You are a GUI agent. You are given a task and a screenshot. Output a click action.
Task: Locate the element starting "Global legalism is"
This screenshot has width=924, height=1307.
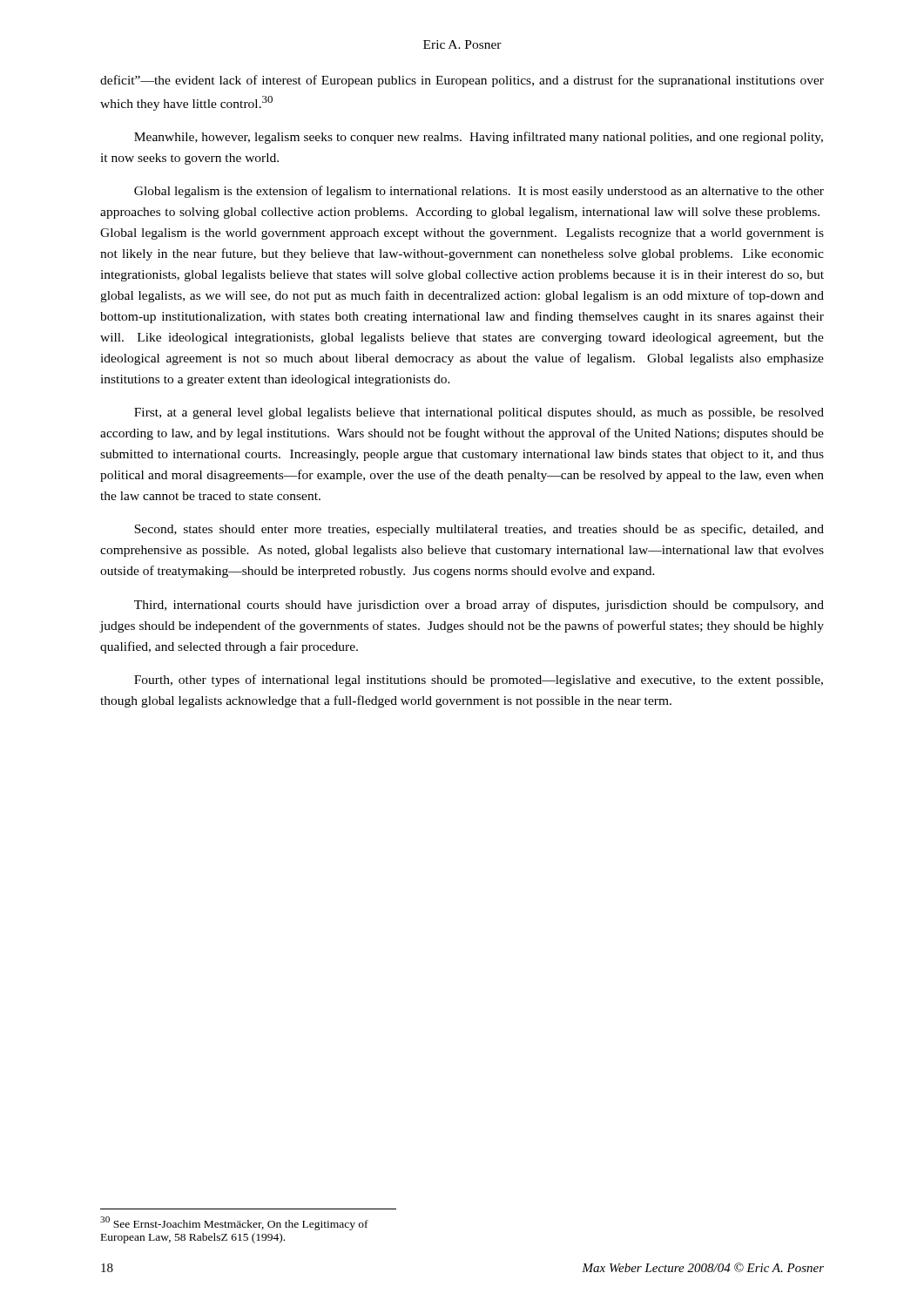462,285
